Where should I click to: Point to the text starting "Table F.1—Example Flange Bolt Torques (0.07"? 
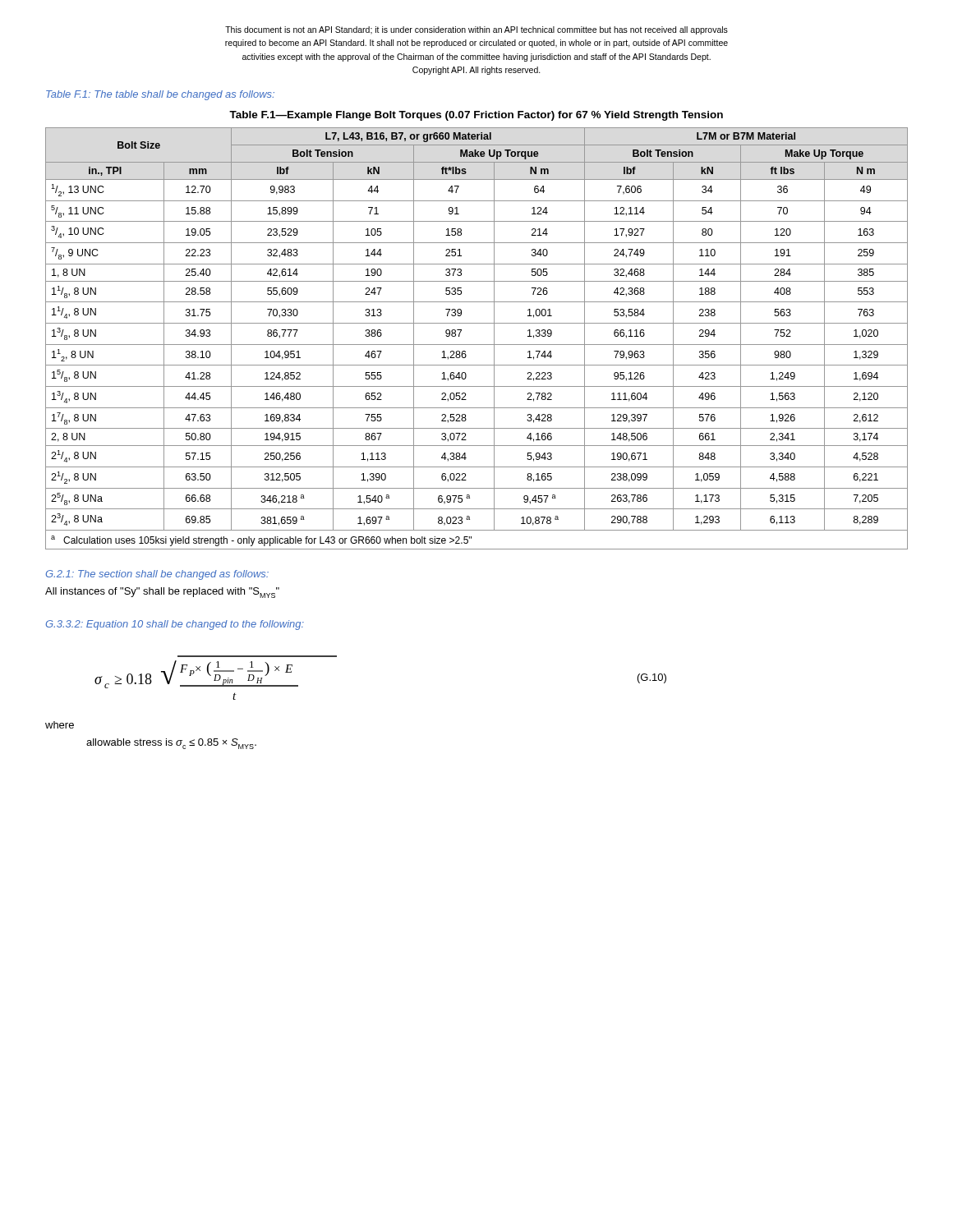tap(476, 115)
